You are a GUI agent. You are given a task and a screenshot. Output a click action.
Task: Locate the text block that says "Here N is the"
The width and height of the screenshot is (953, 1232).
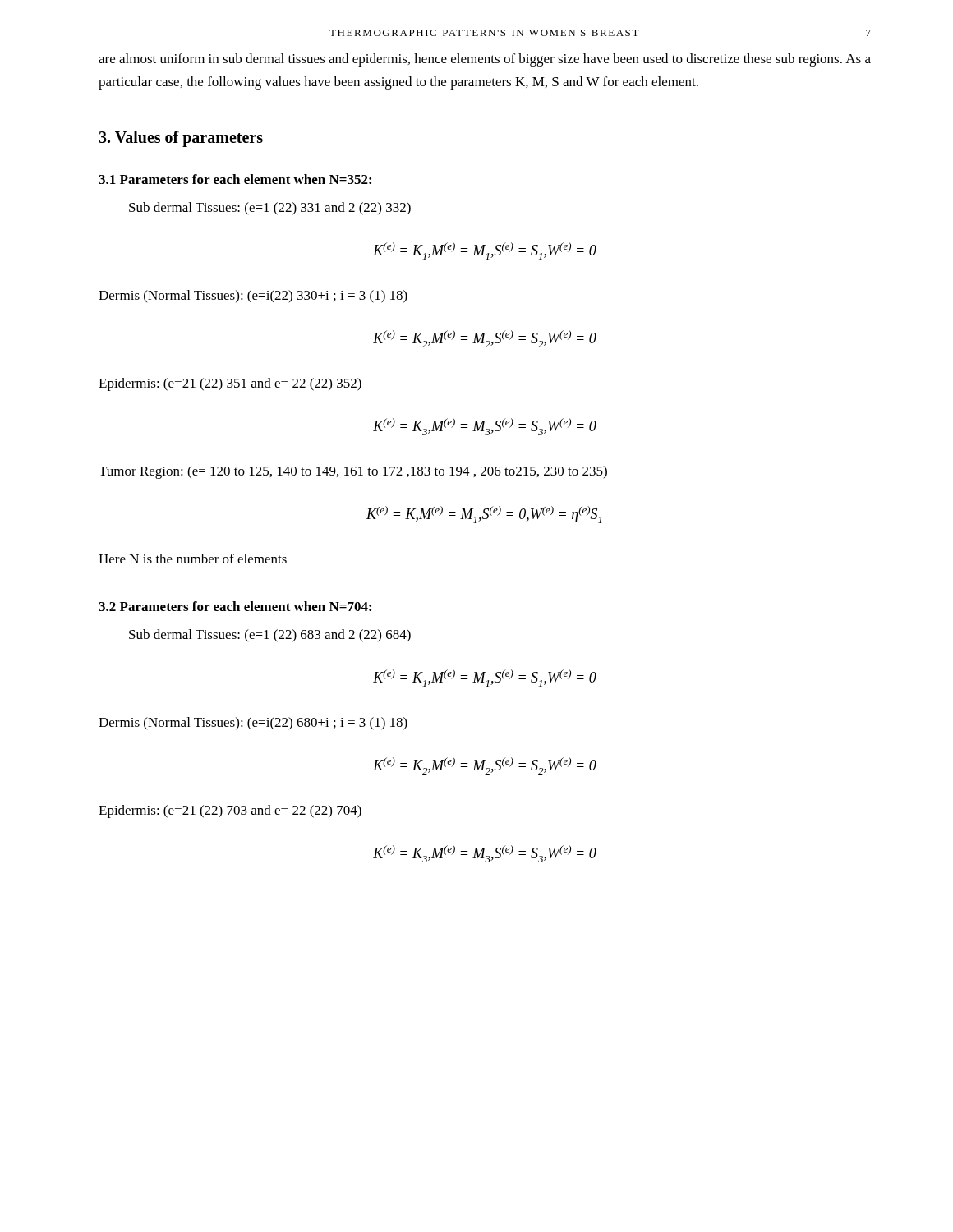[x=193, y=559]
